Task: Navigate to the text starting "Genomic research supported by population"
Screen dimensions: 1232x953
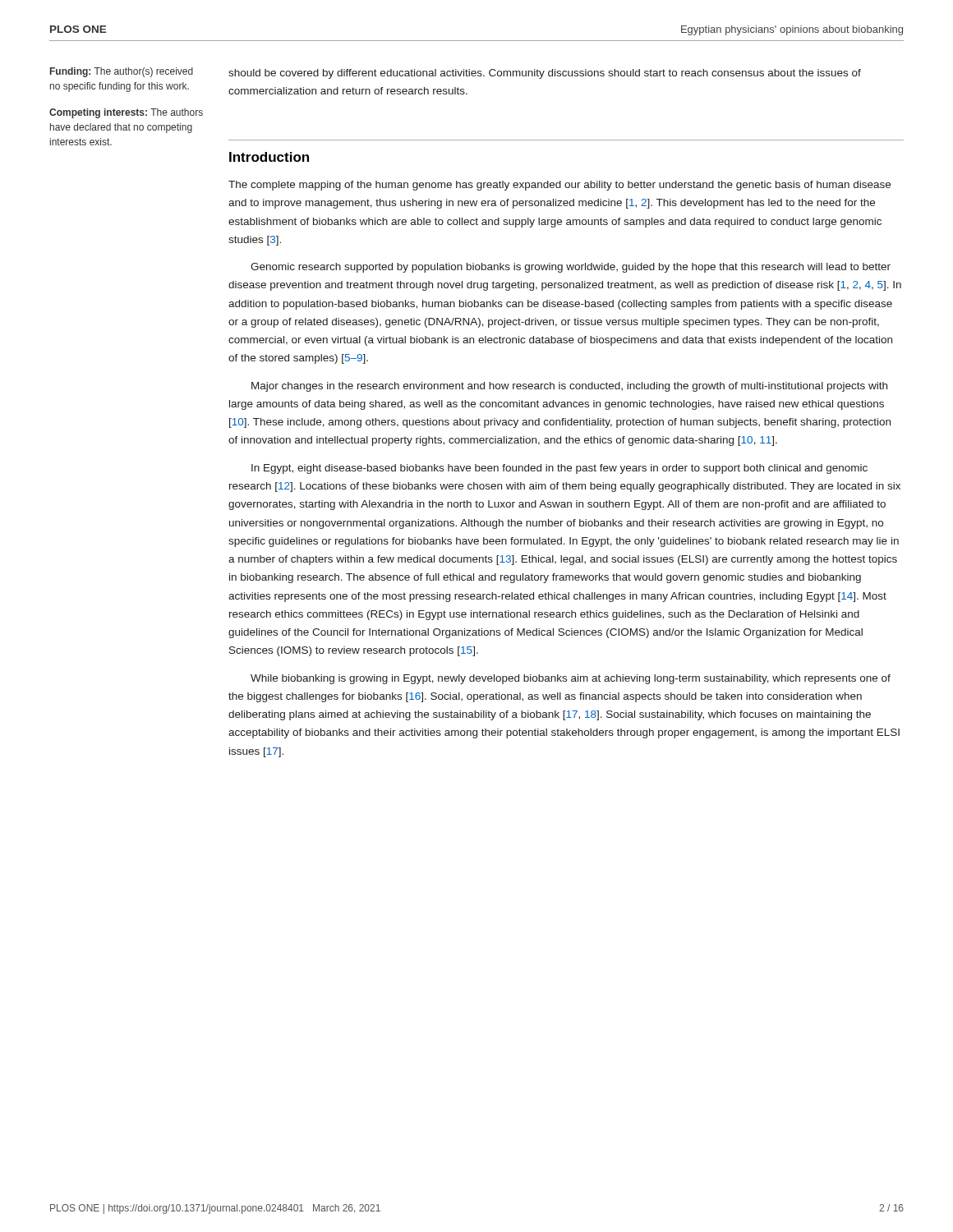Action: click(565, 312)
